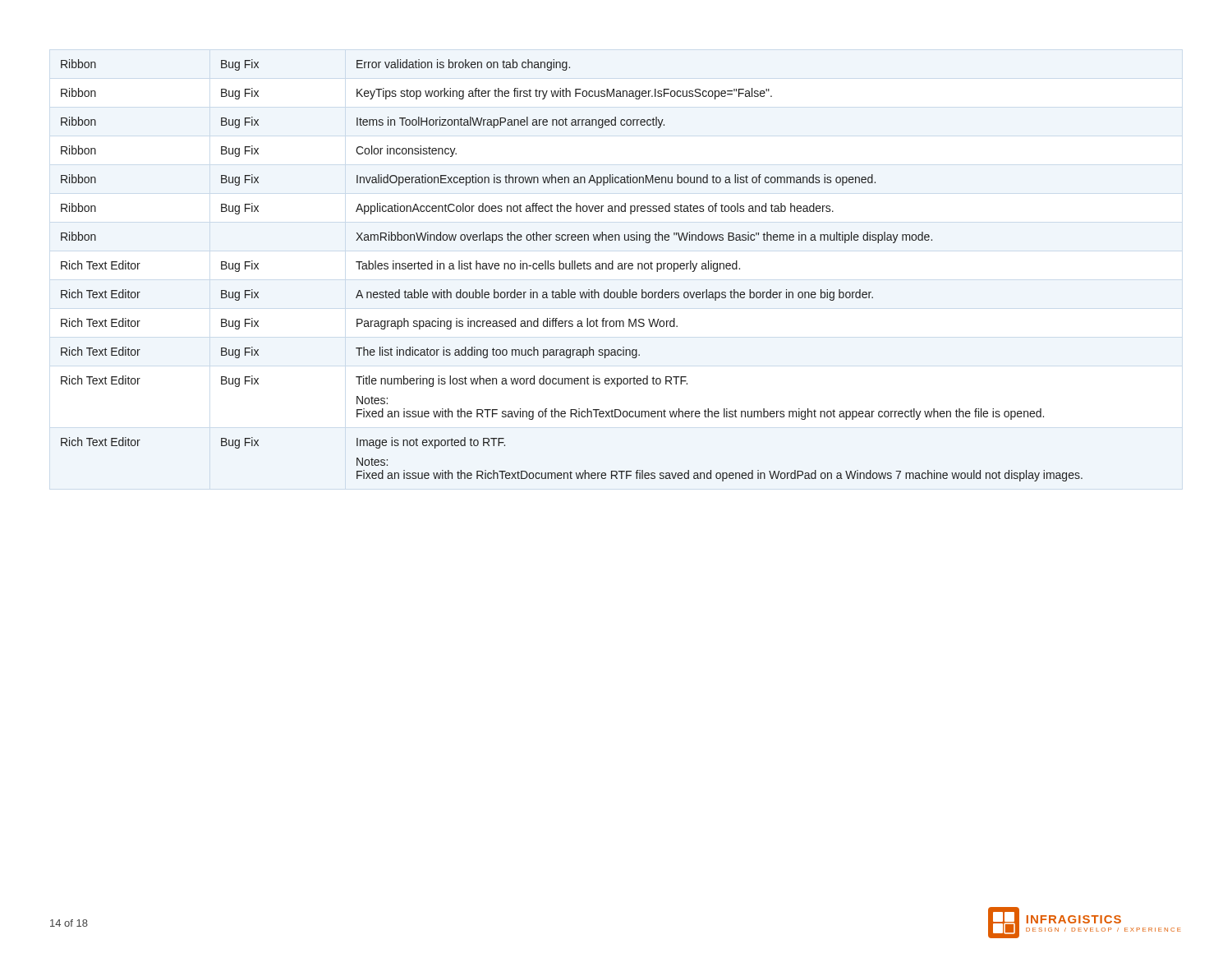This screenshot has width=1232, height=953.
Task: Locate the table with the text "XamRibbonWindow overlaps the other"
Action: 616,269
